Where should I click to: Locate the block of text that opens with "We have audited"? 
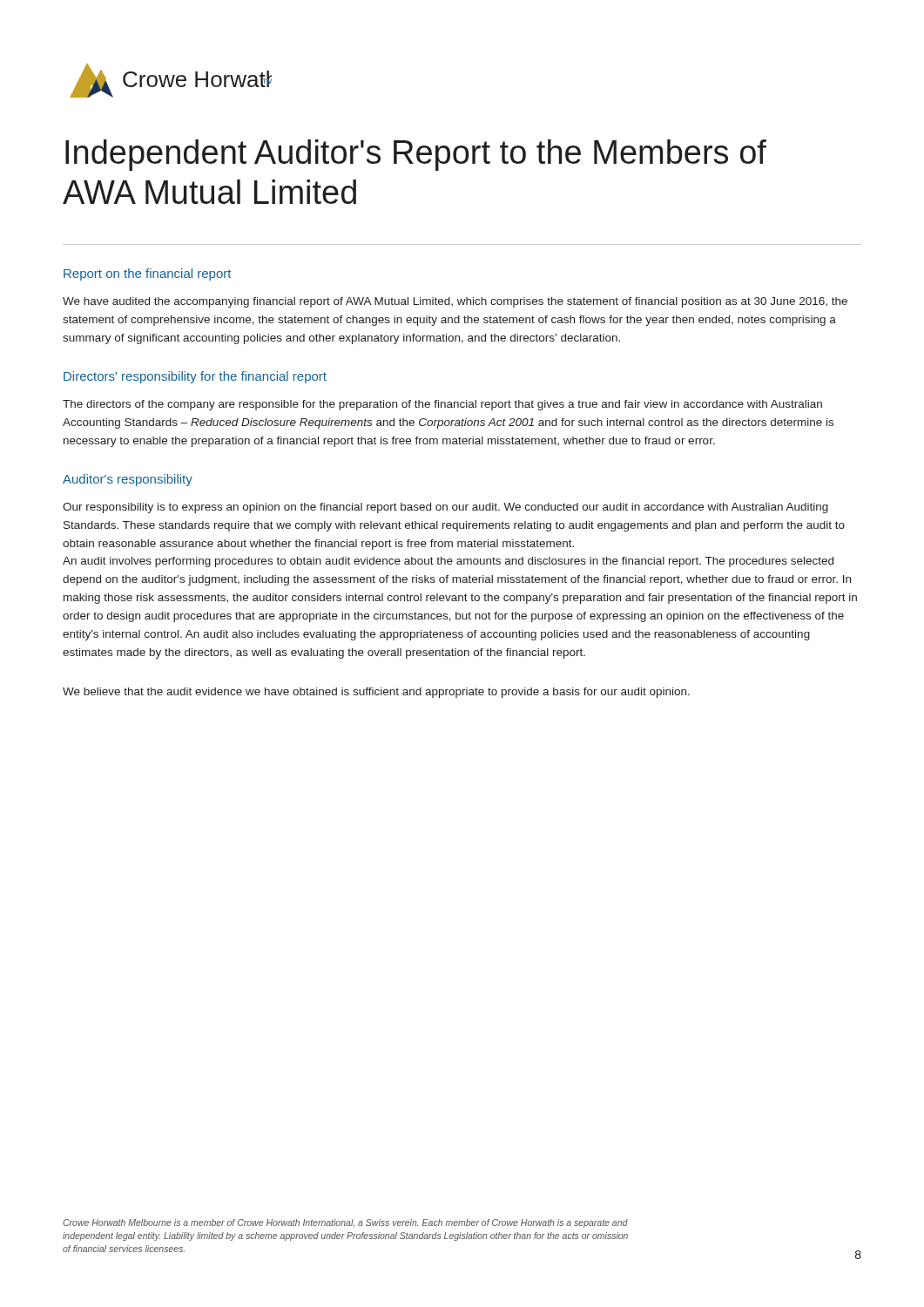click(462, 320)
